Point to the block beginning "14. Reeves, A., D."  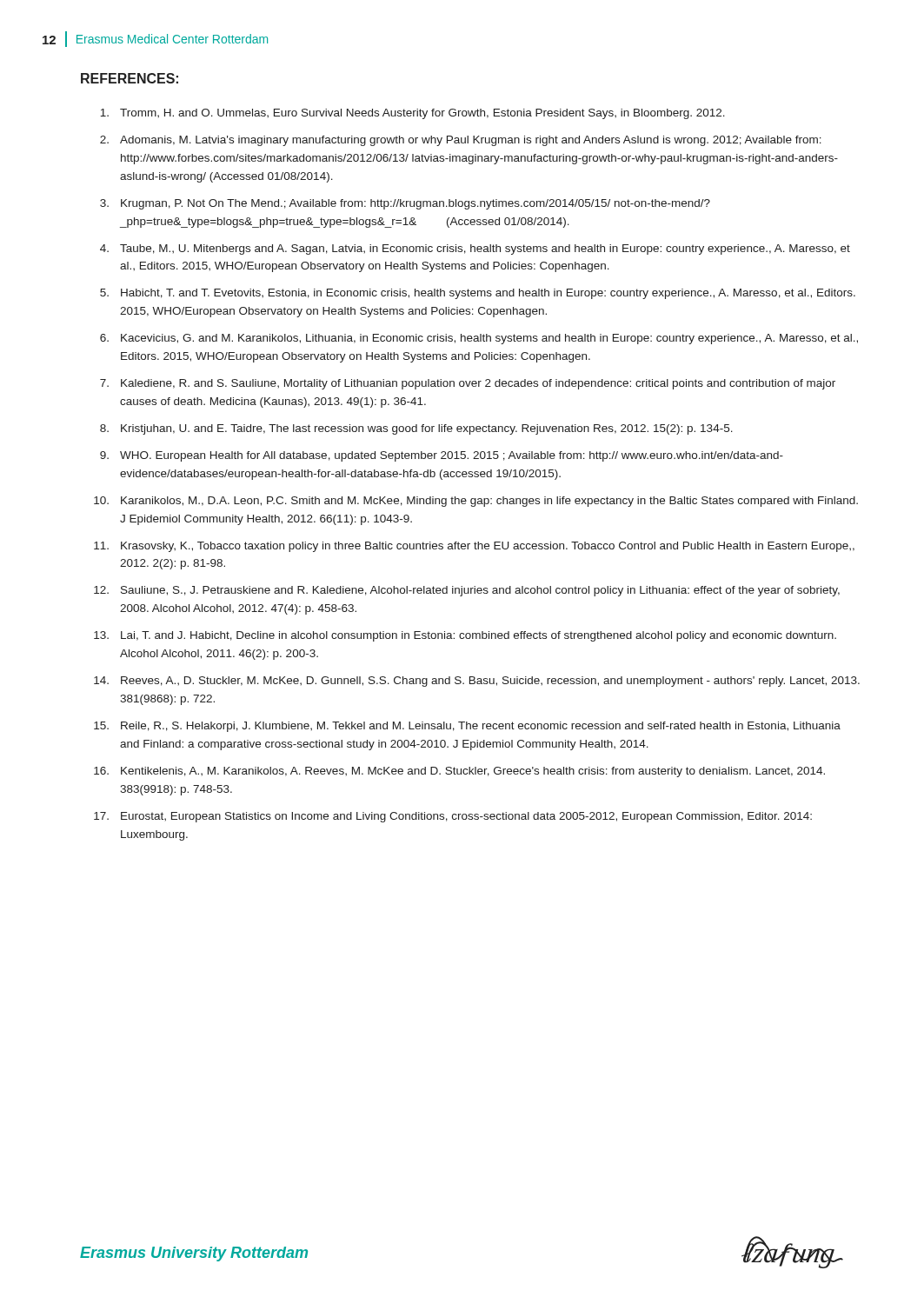pos(471,690)
